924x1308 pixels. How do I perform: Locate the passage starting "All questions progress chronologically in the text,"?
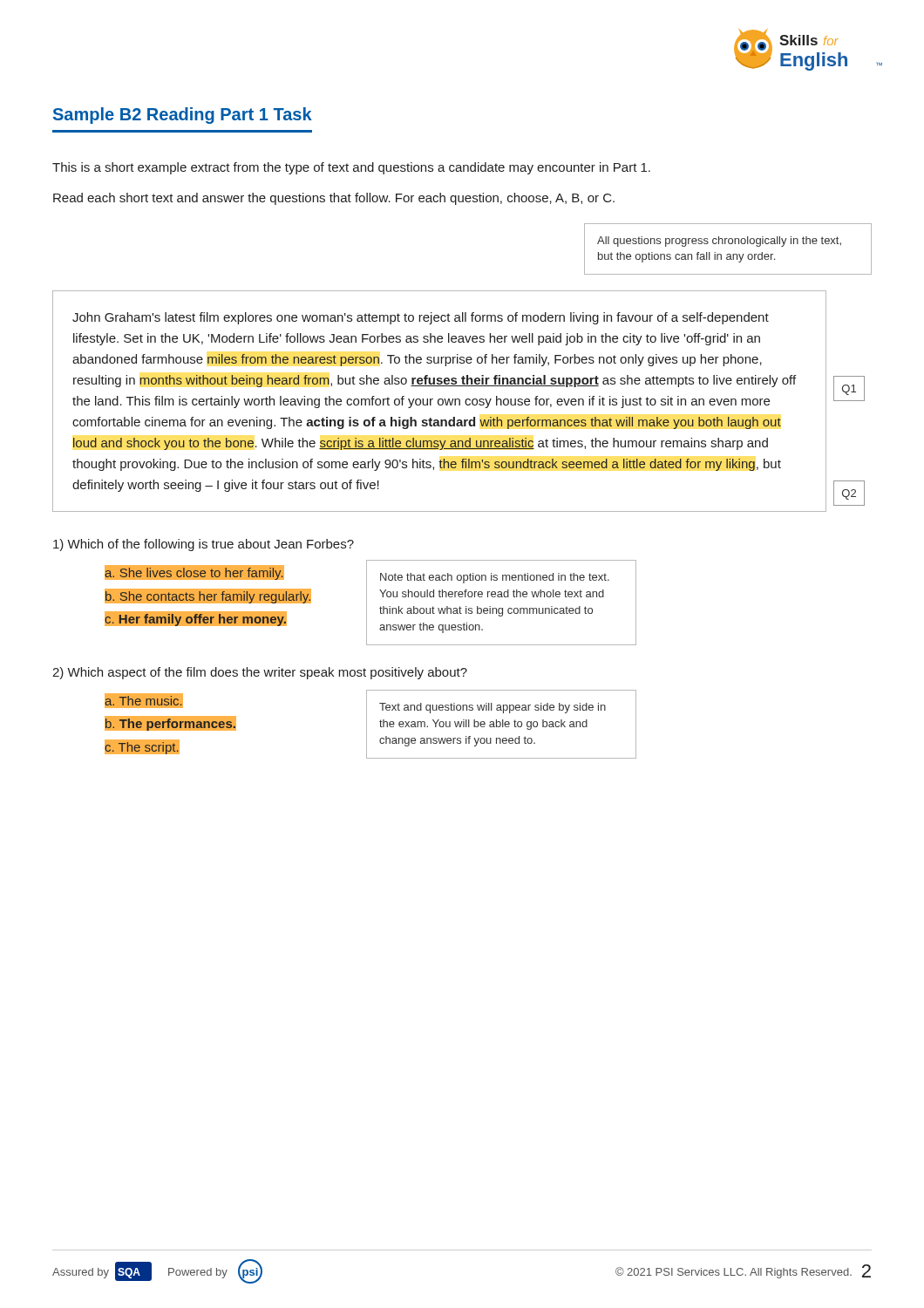720,248
